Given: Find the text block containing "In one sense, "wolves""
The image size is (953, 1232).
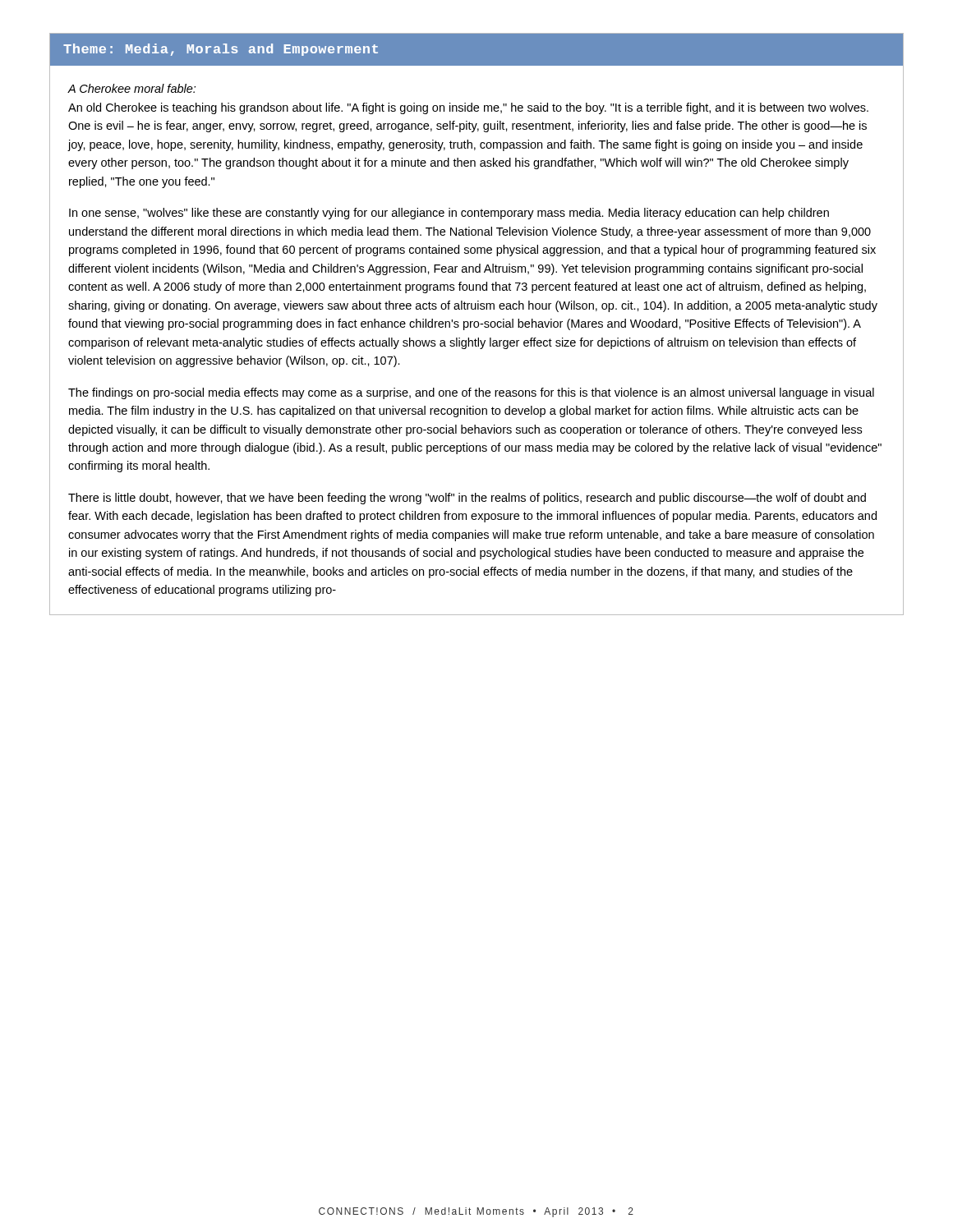Looking at the screenshot, I should (x=473, y=287).
